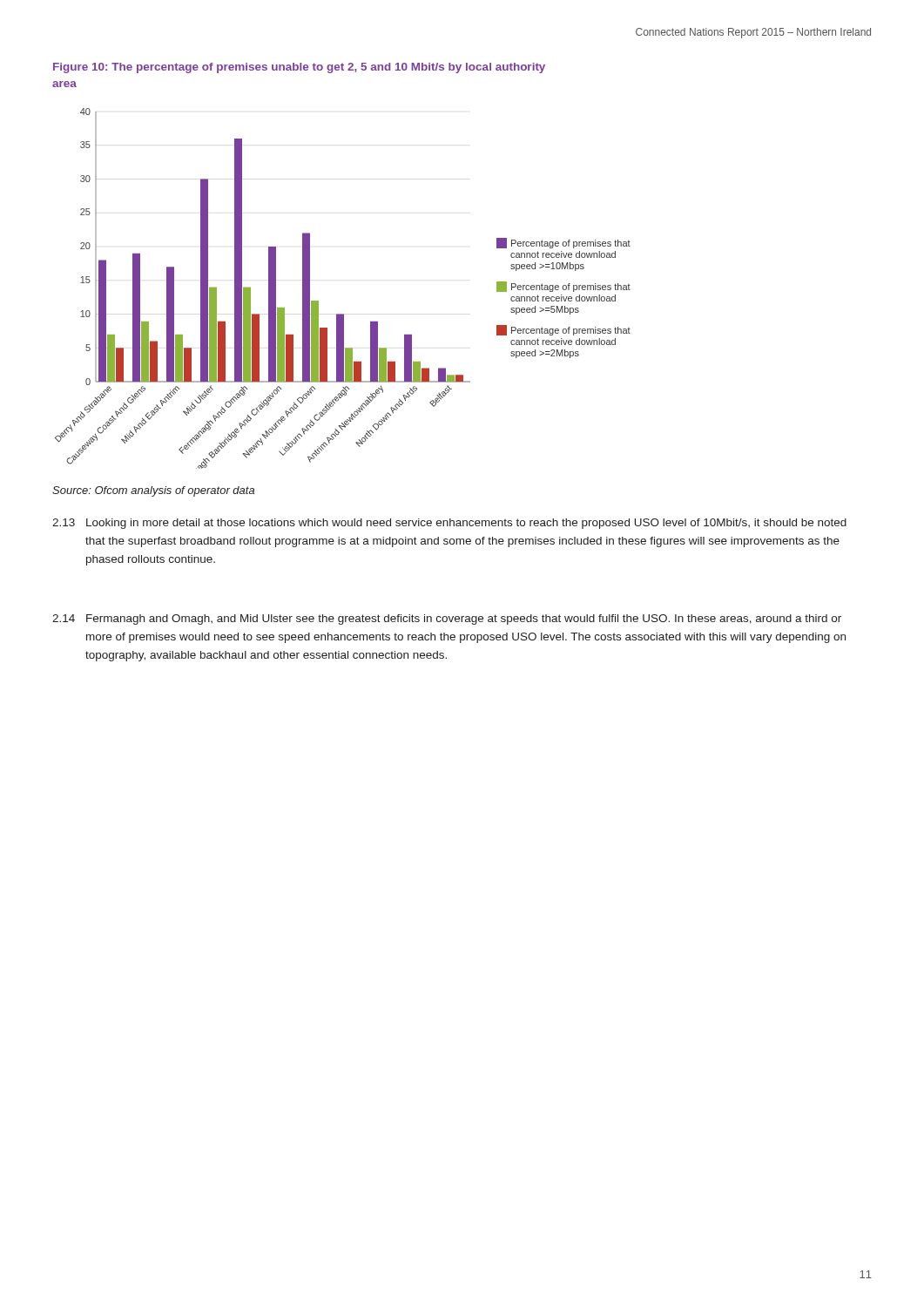The height and width of the screenshot is (1307, 924).
Task: Where is the passage that starts "13Looking in more detail at"?
Action: click(x=453, y=541)
